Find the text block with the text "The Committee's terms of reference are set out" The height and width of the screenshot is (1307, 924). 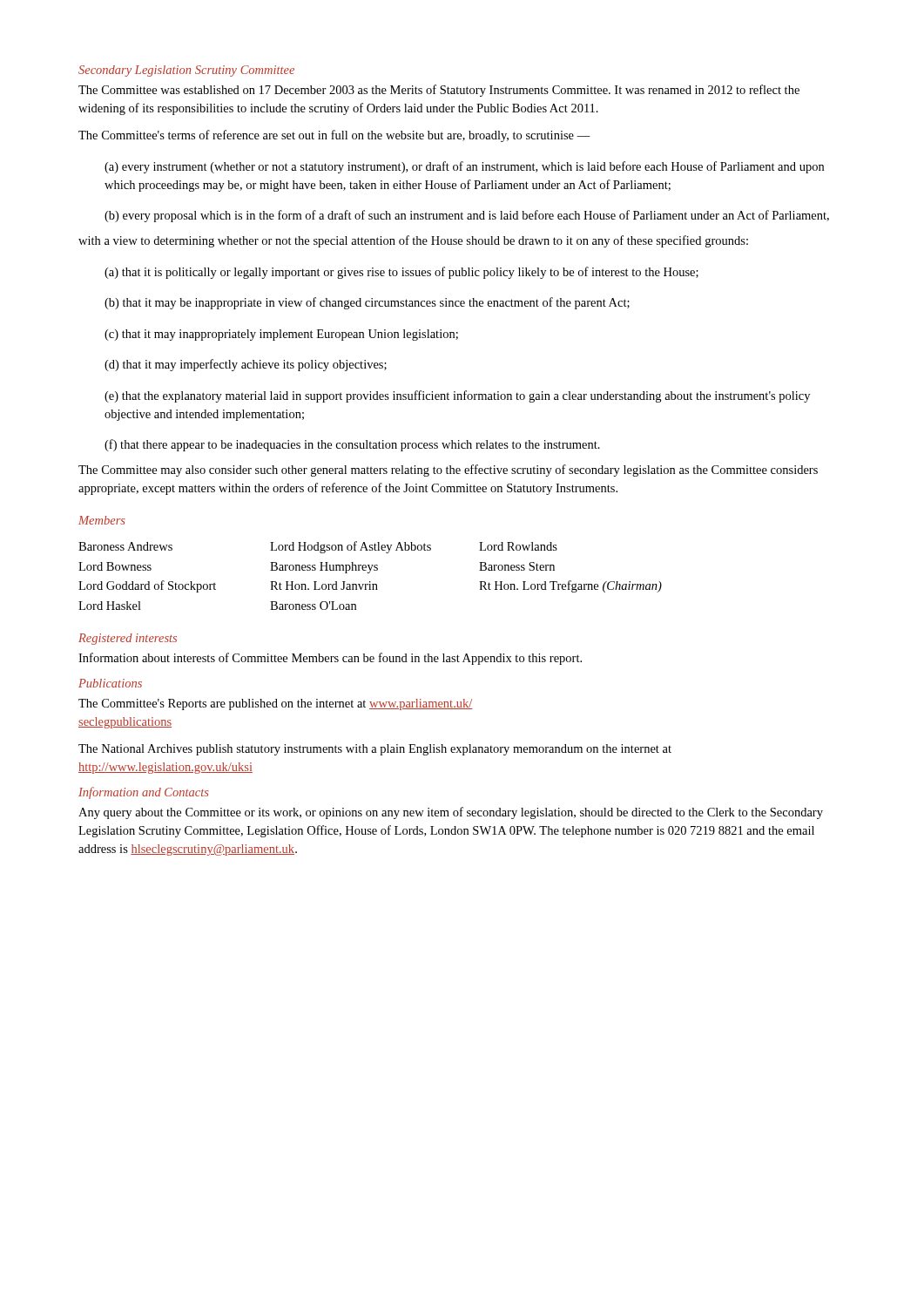[x=462, y=136]
